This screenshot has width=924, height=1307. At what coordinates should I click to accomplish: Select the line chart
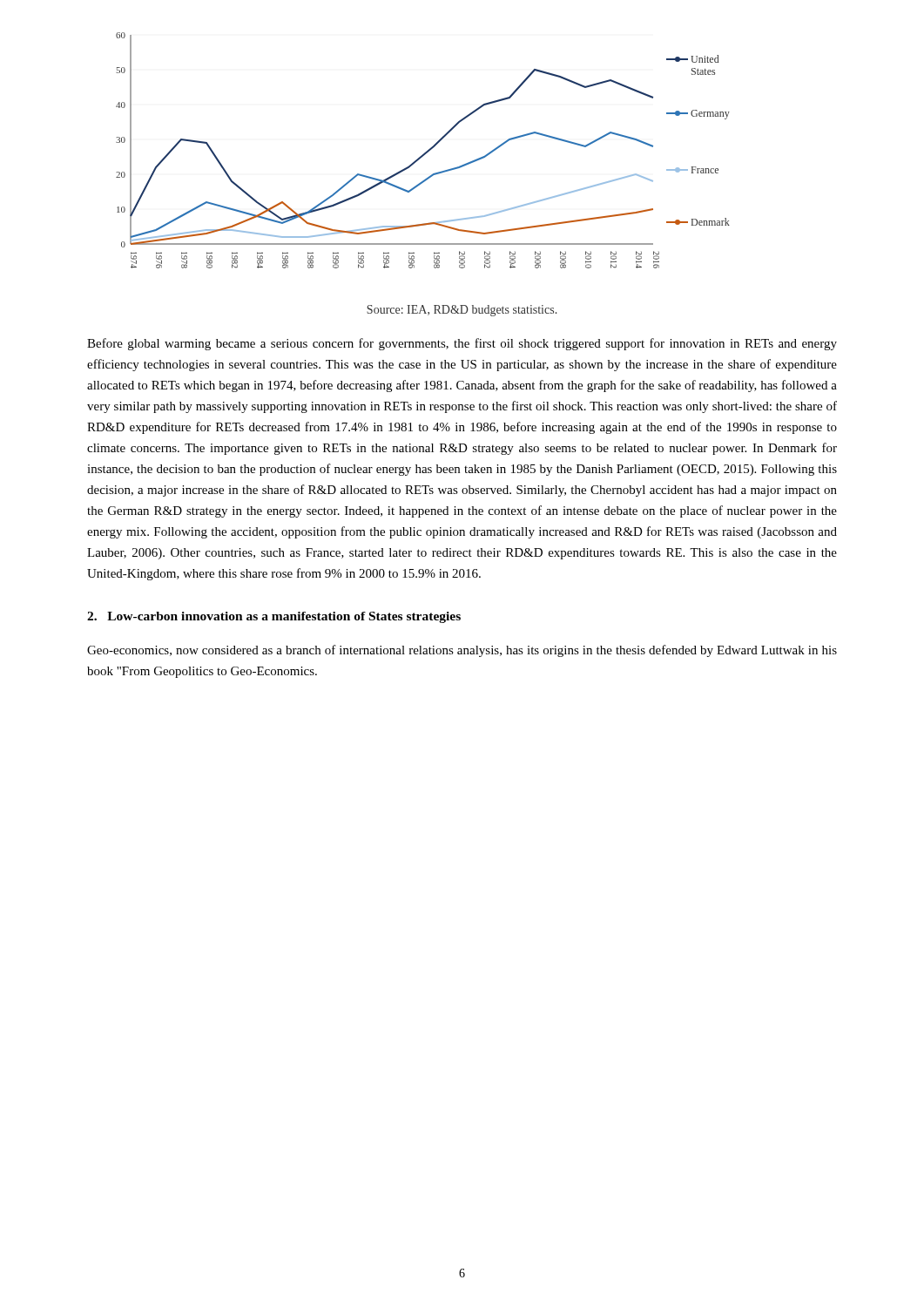(462, 163)
